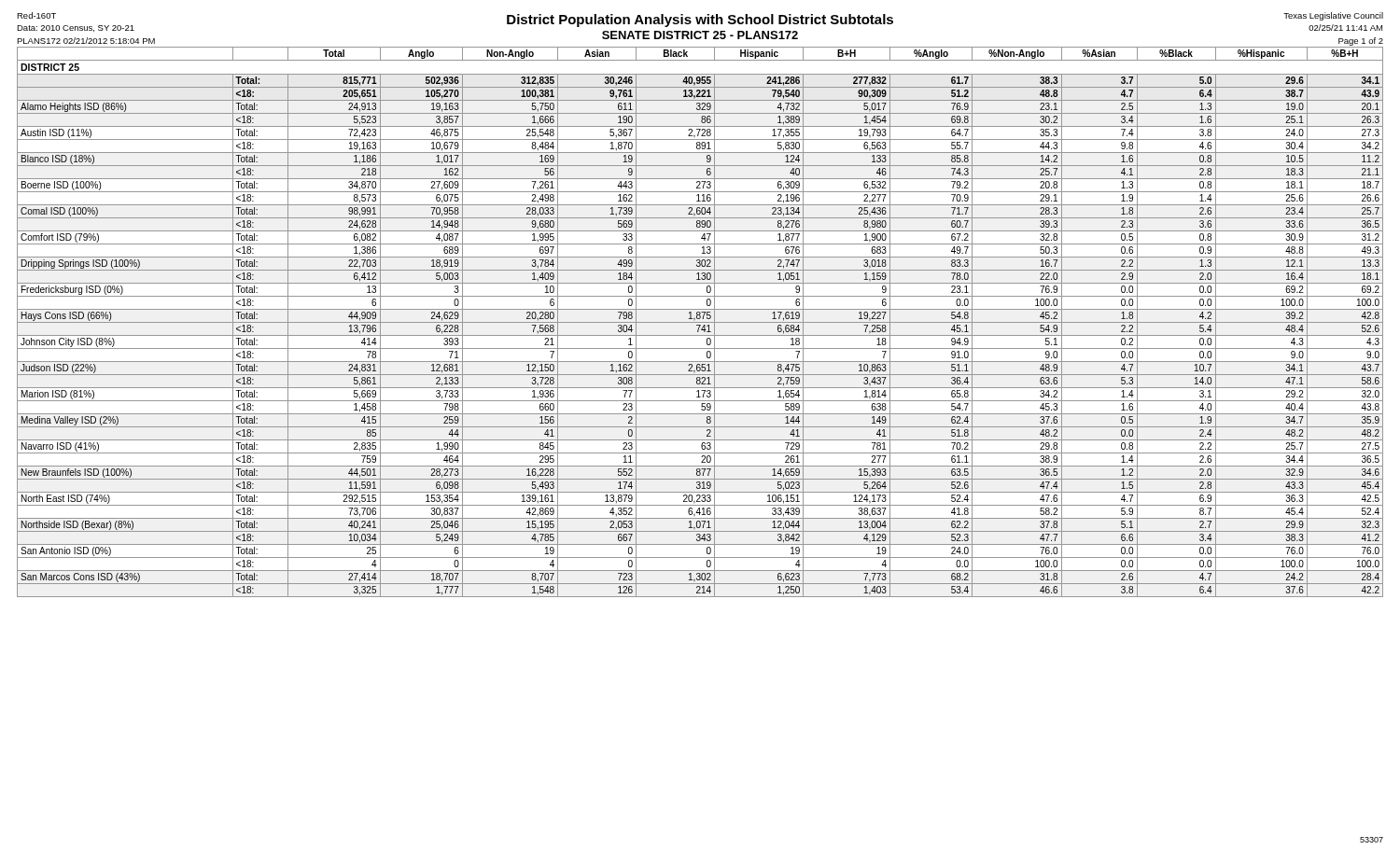
Task: Click on the table containing "Judson ISD (22%)"
Action: coord(700,322)
